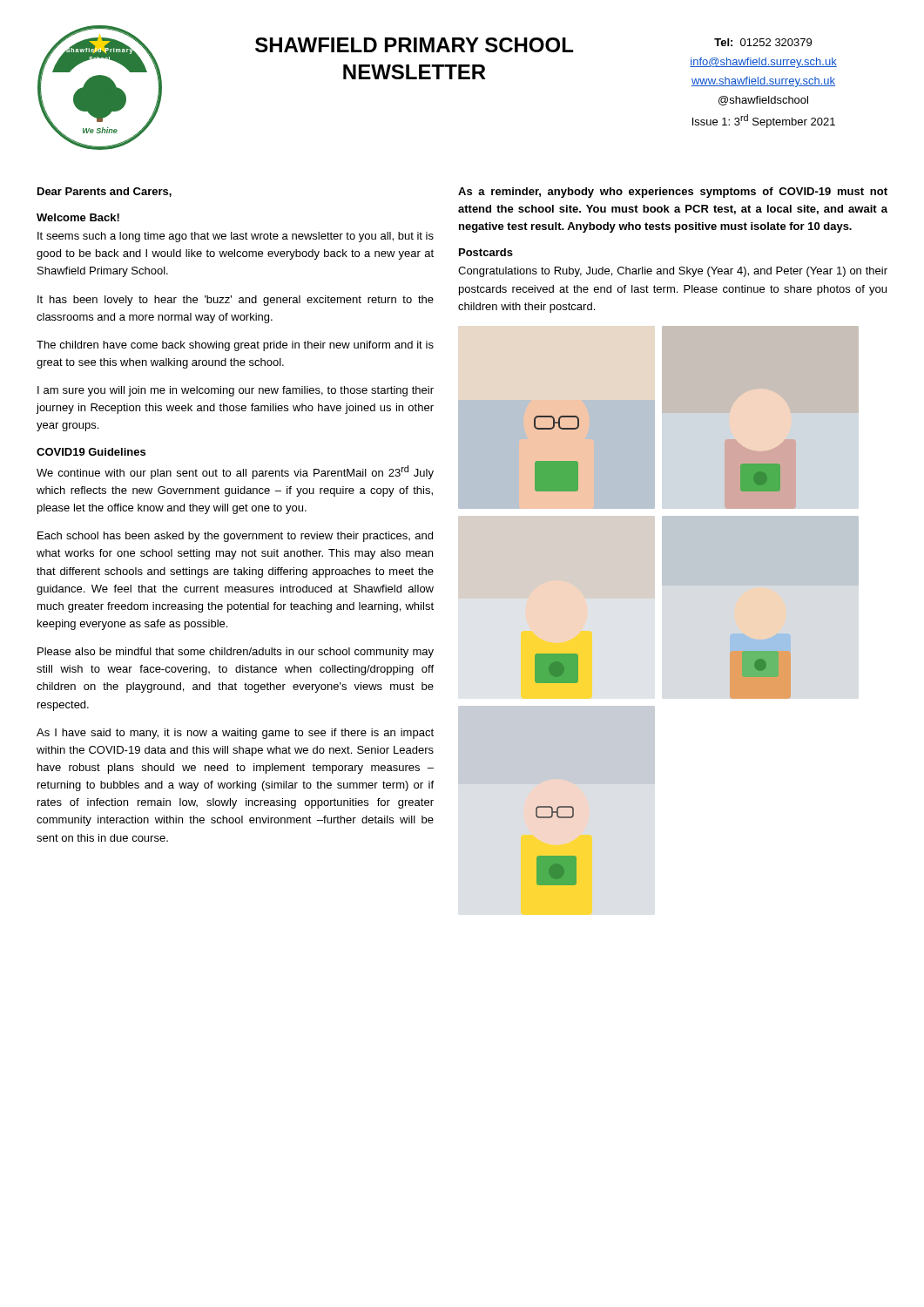
Task: Locate the text containing "Dear Parents and Carers,"
Action: pos(104,191)
